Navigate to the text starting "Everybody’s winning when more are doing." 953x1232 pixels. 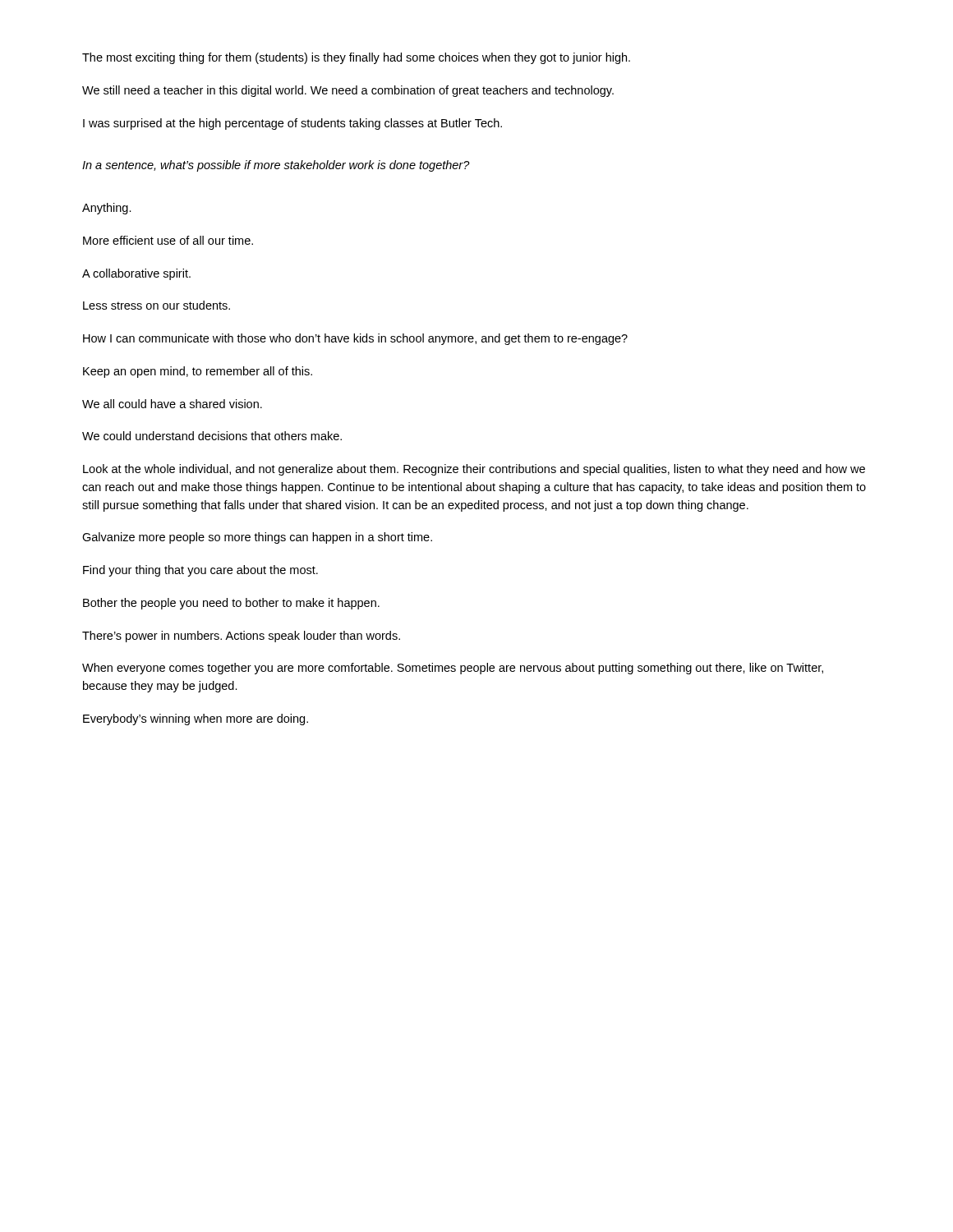[196, 718]
